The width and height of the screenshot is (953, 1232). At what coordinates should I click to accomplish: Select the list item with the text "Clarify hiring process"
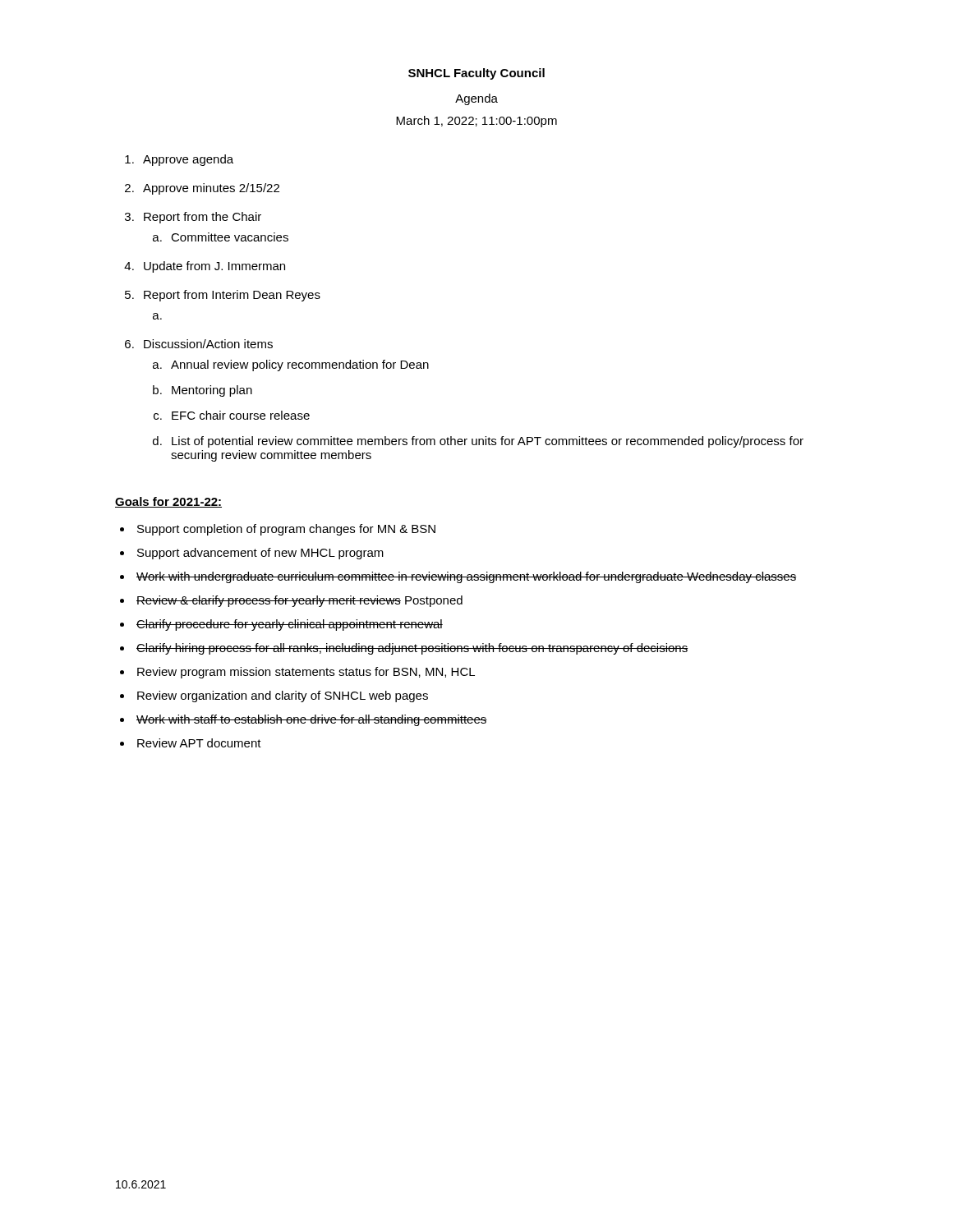[x=412, y=648]
